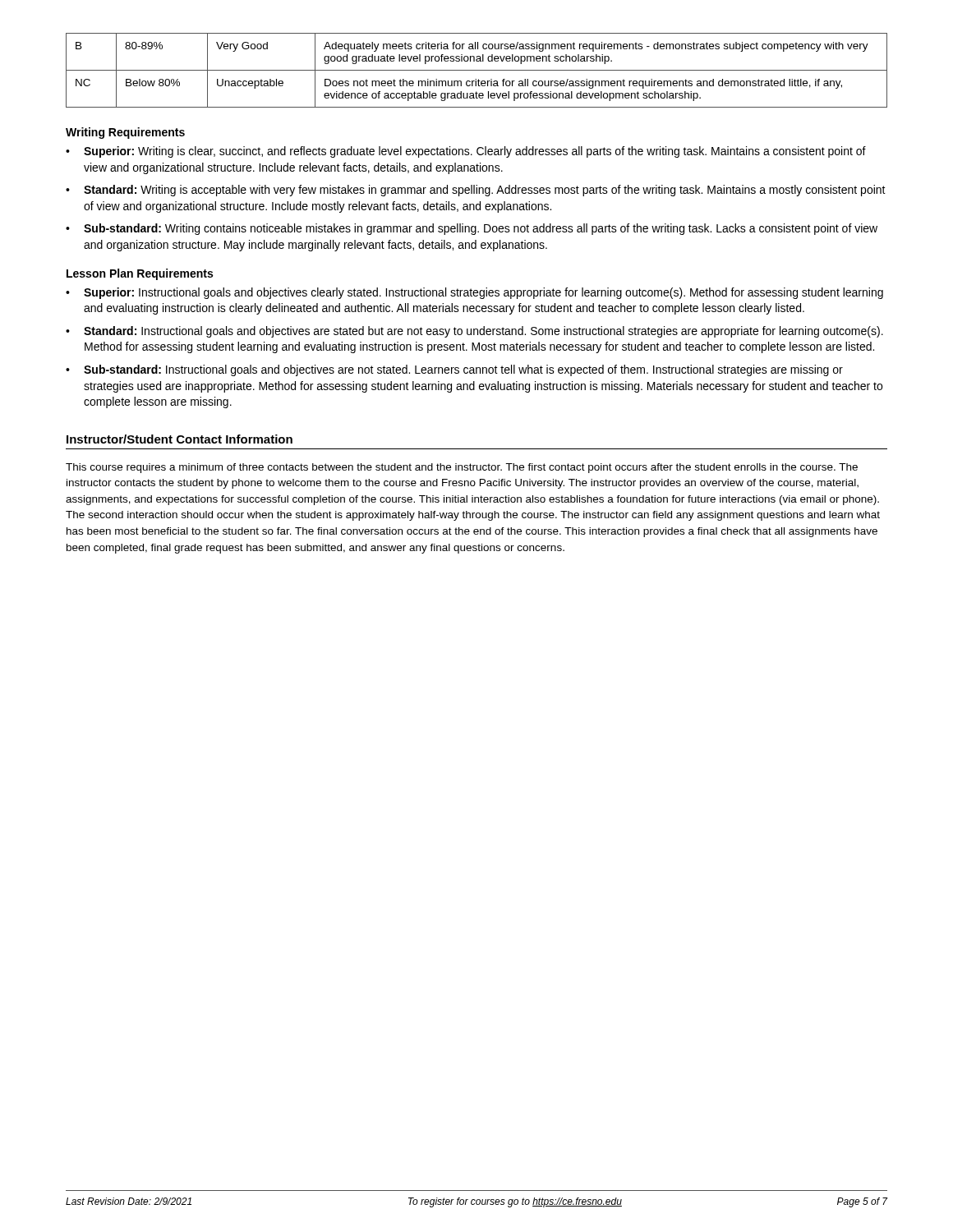This screenshot has height=1232, width=953.
Task: Find the element starting "• Superior: Instructional goals and"
Action: (476, 301)
